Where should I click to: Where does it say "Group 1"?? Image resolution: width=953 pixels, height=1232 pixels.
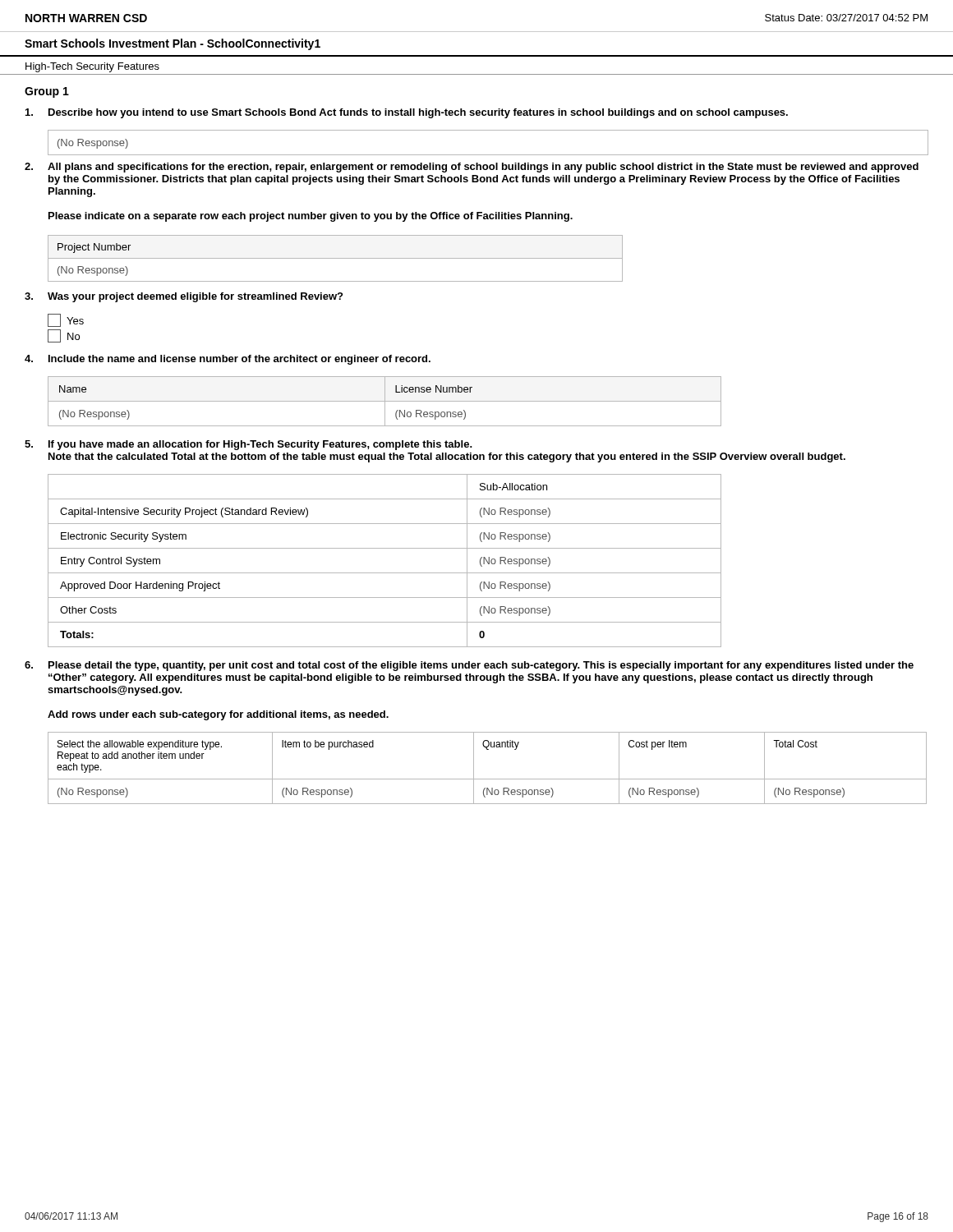click(x=47, y=91)
